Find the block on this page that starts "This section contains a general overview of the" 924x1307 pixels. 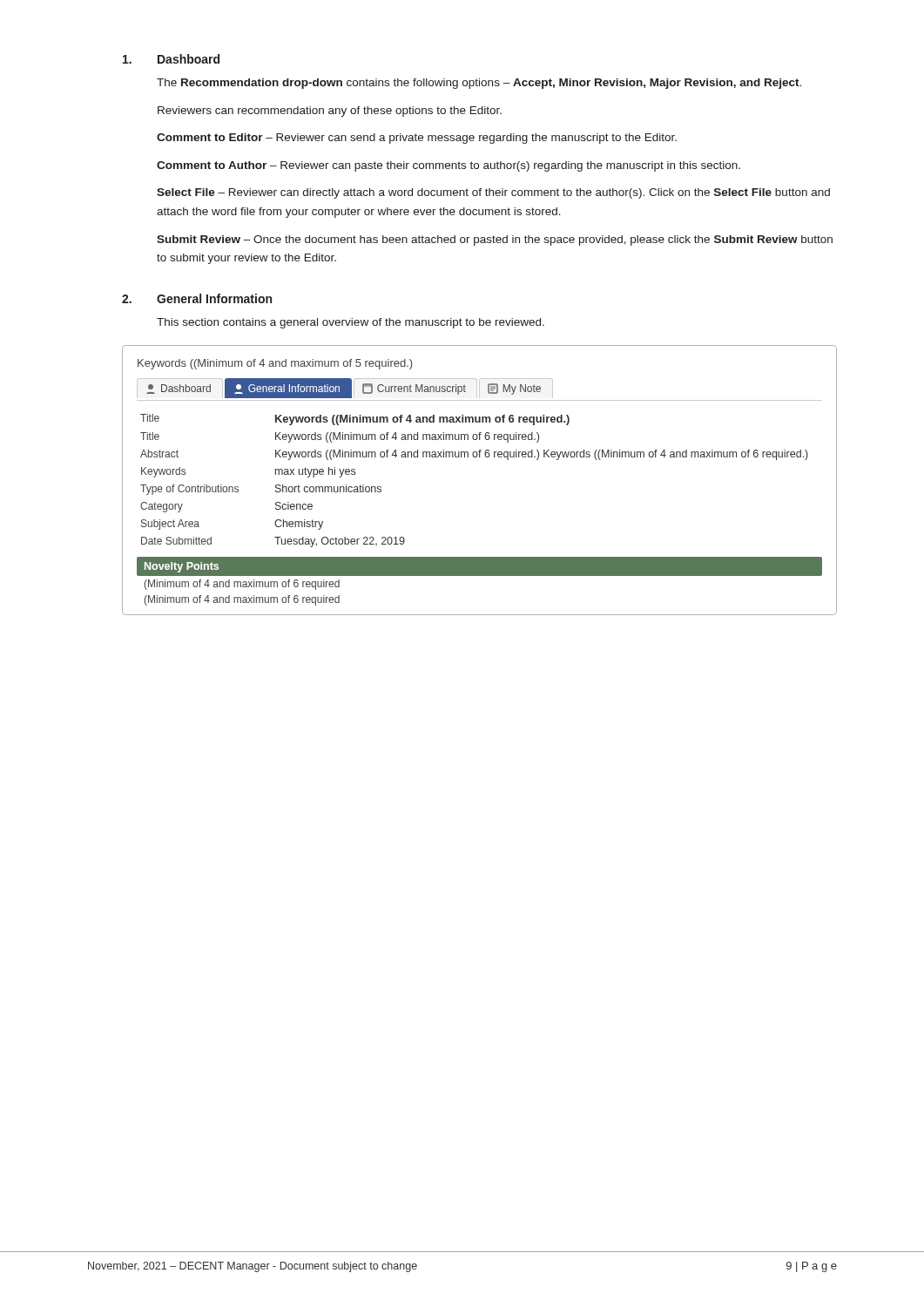pos(351,322)
